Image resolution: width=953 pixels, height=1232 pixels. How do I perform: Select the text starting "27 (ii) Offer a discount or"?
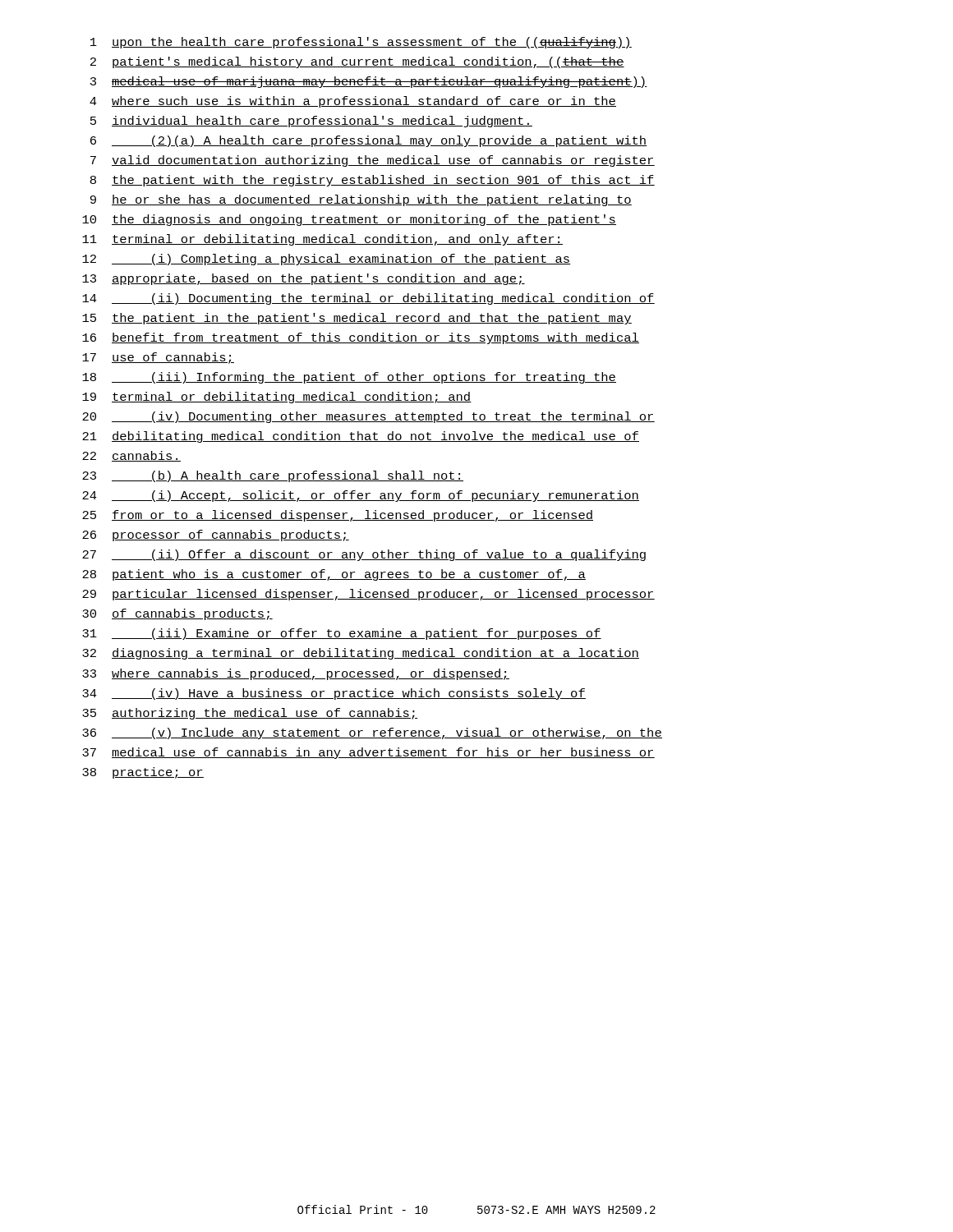point(485,585)
